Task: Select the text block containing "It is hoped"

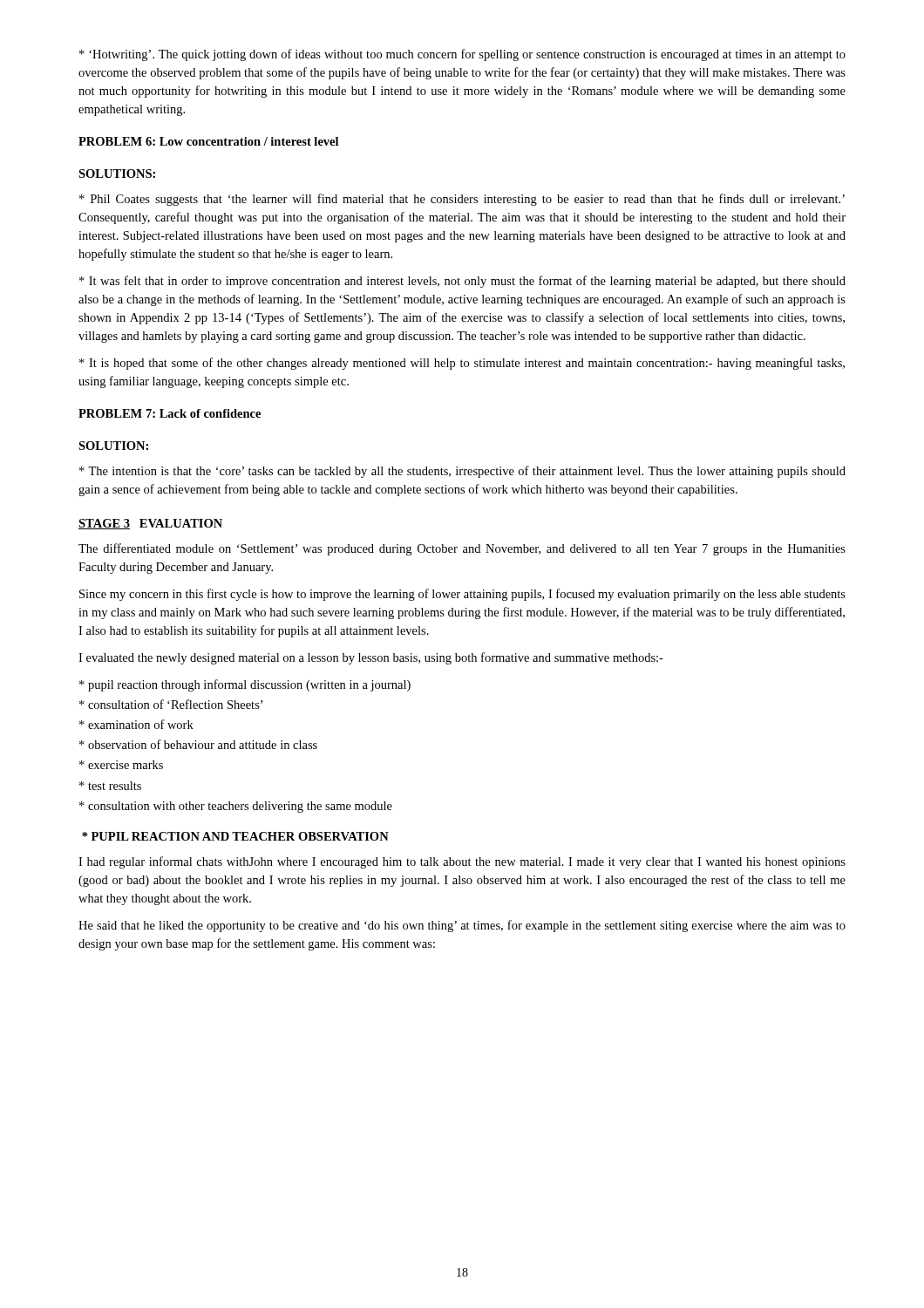Action: (x=462, y=372)
